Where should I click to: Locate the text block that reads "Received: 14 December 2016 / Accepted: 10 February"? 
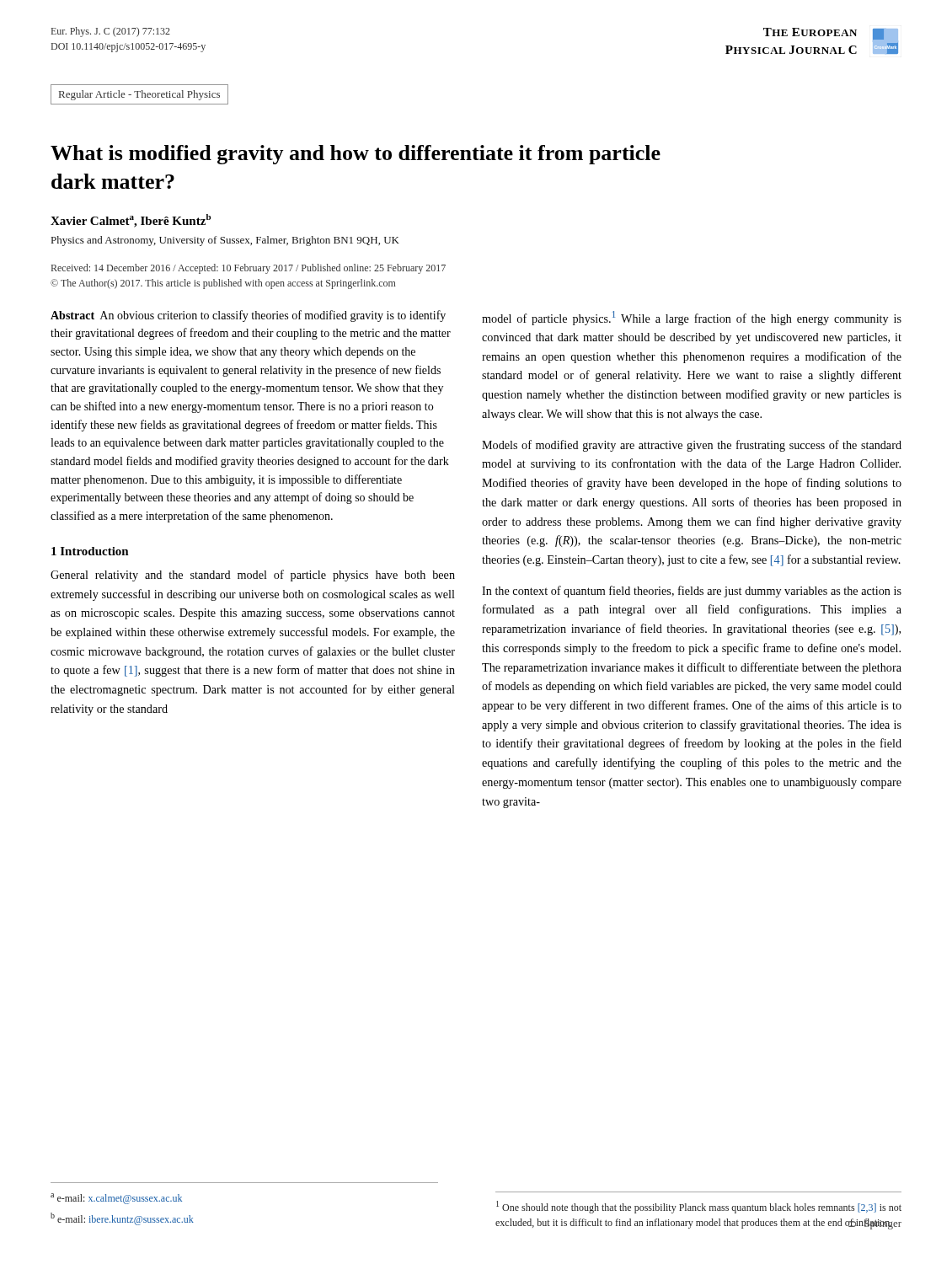click(248, 268)
